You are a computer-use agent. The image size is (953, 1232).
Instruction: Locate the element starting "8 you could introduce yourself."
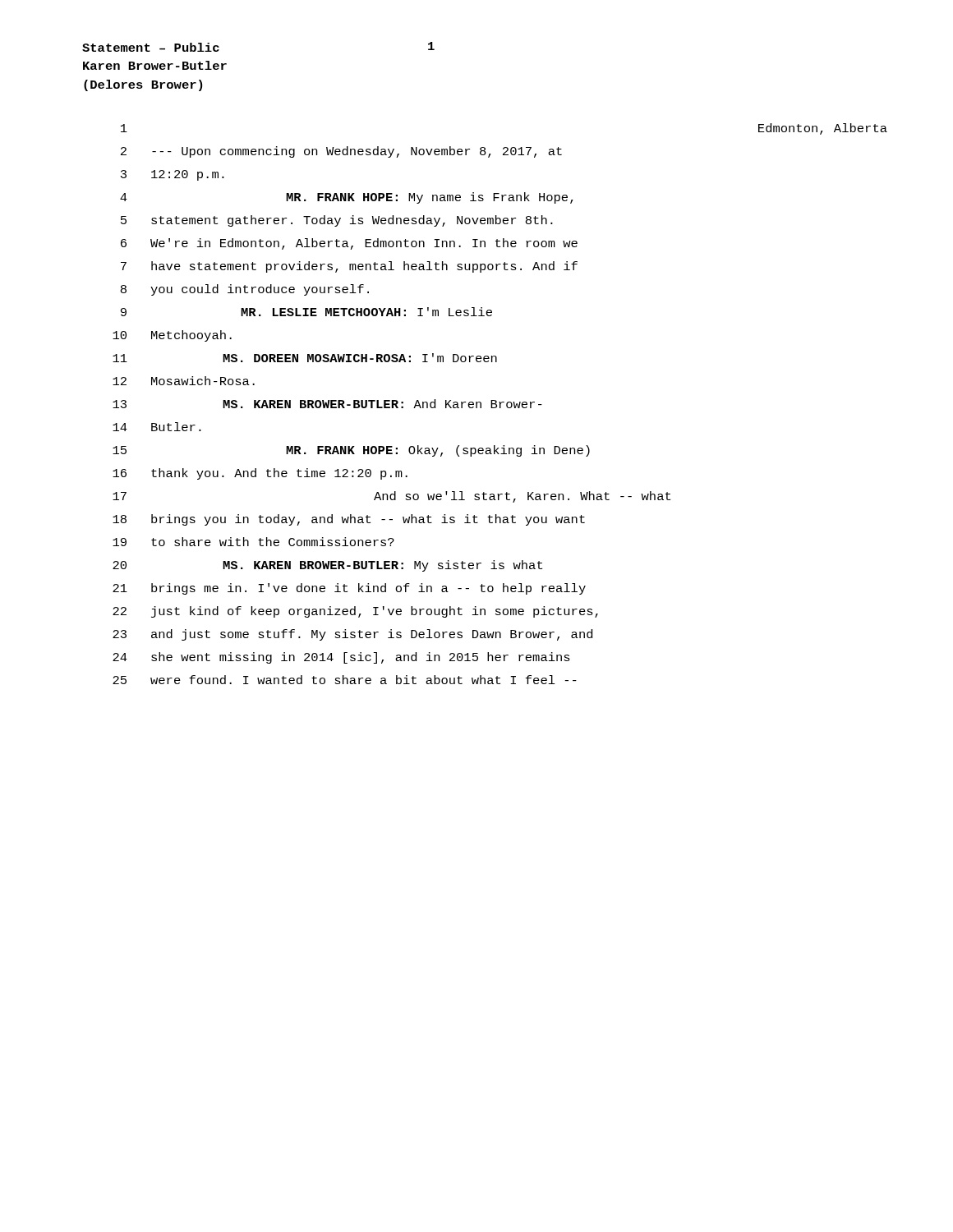(245, 290)
